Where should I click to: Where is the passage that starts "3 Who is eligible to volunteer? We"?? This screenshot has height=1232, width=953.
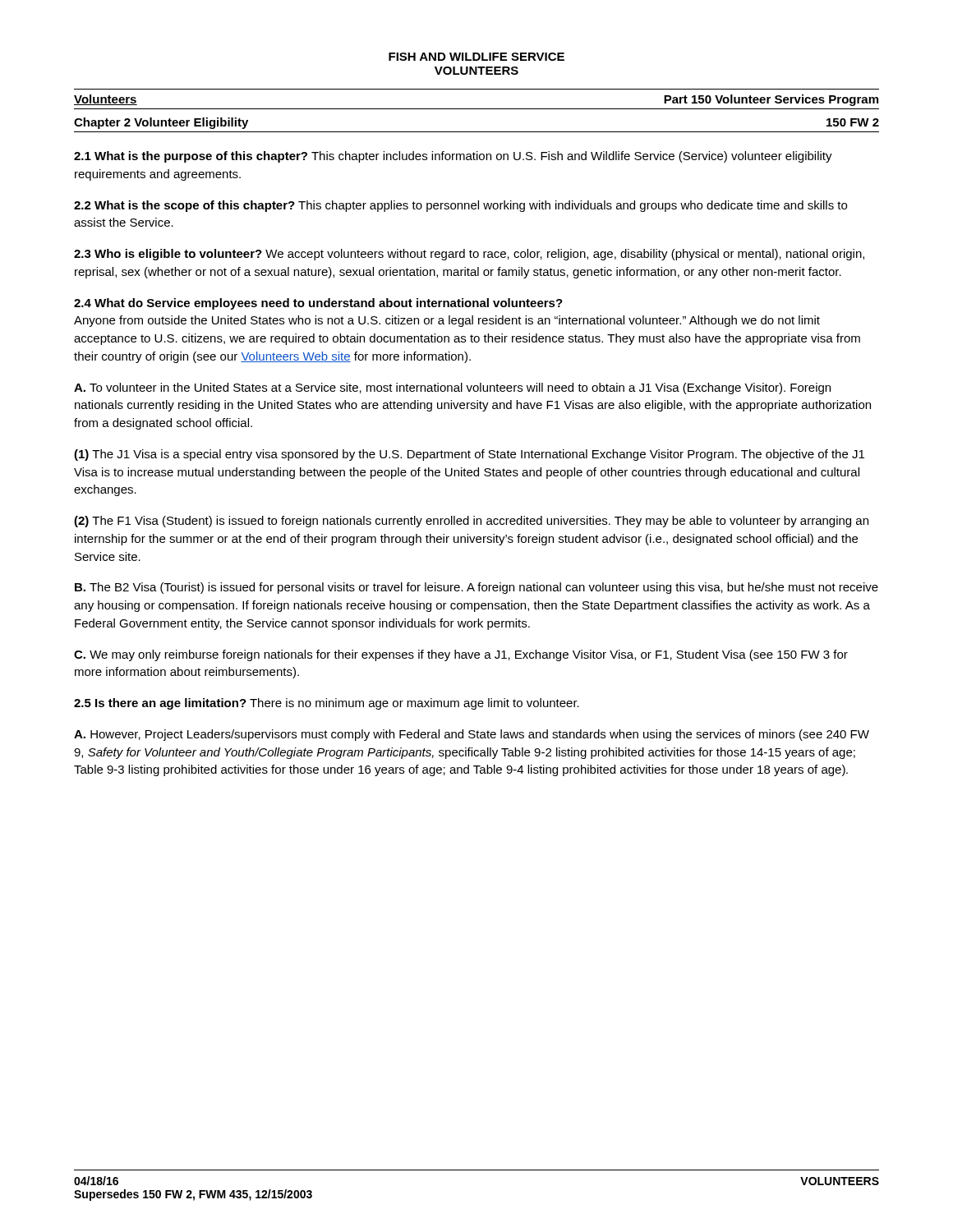coord(476,263)
